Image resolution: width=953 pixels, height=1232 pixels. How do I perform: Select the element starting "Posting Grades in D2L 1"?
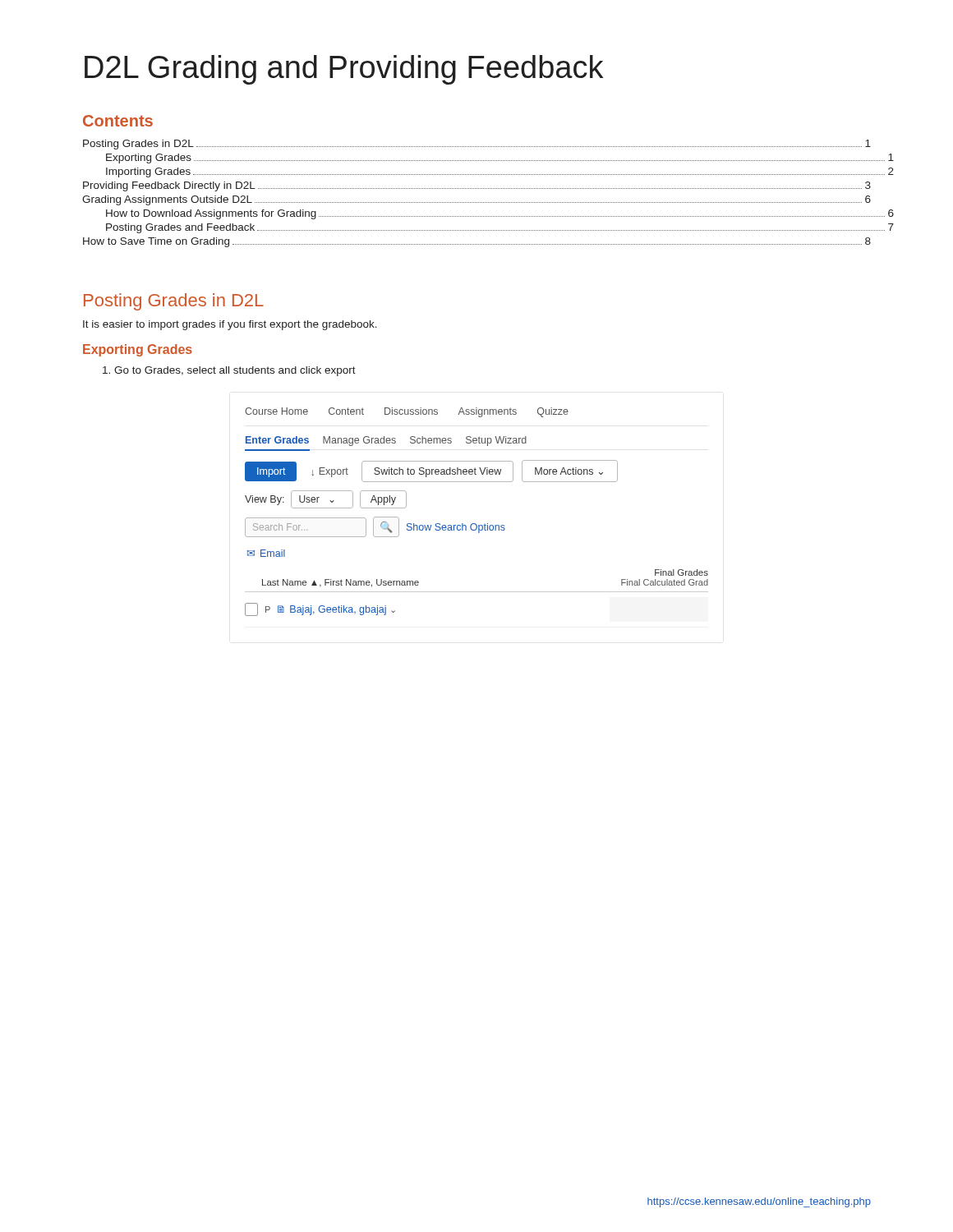pyautogui.click(x=476, y=143)
